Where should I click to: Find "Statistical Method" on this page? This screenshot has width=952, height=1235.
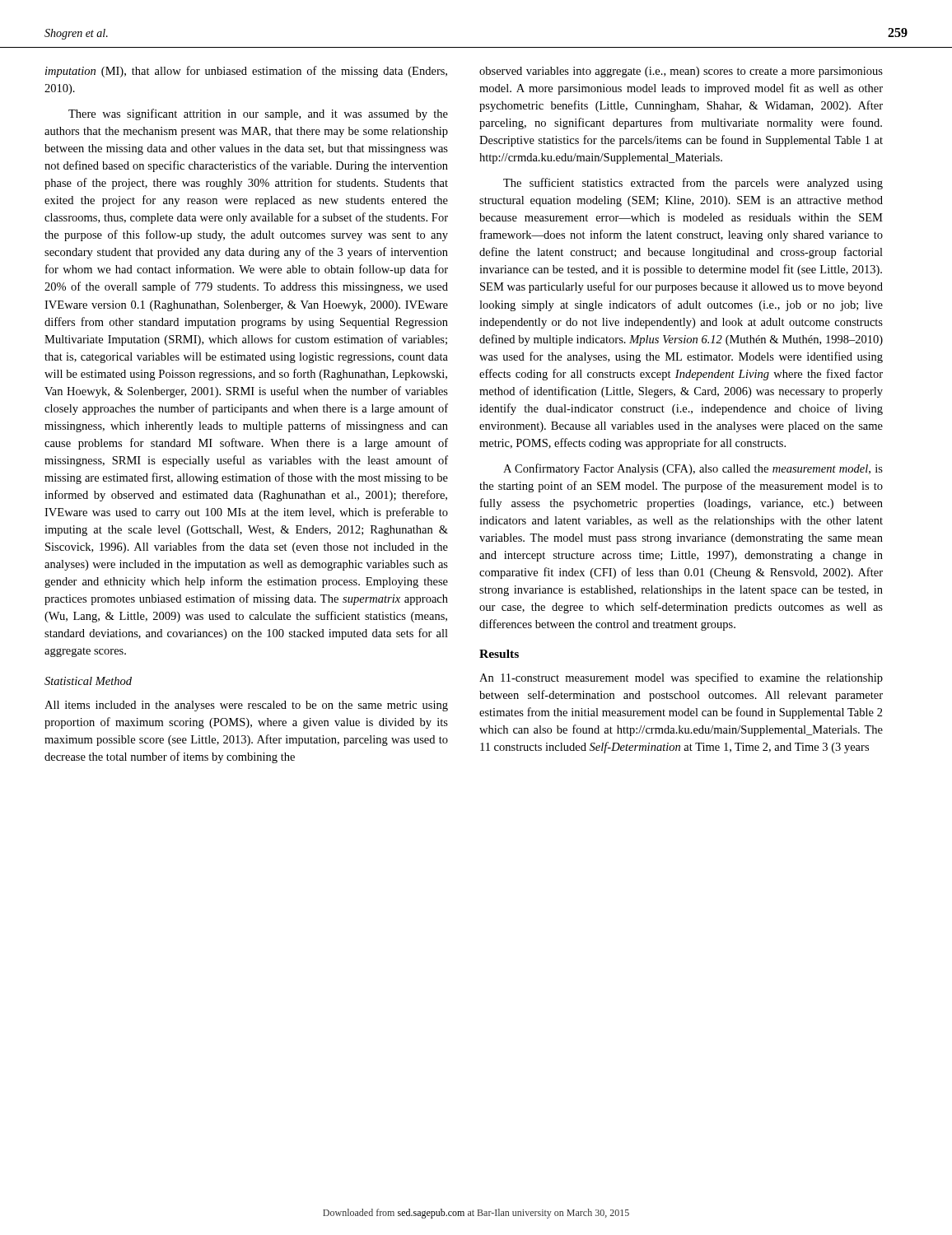click(x=88, y=681)
